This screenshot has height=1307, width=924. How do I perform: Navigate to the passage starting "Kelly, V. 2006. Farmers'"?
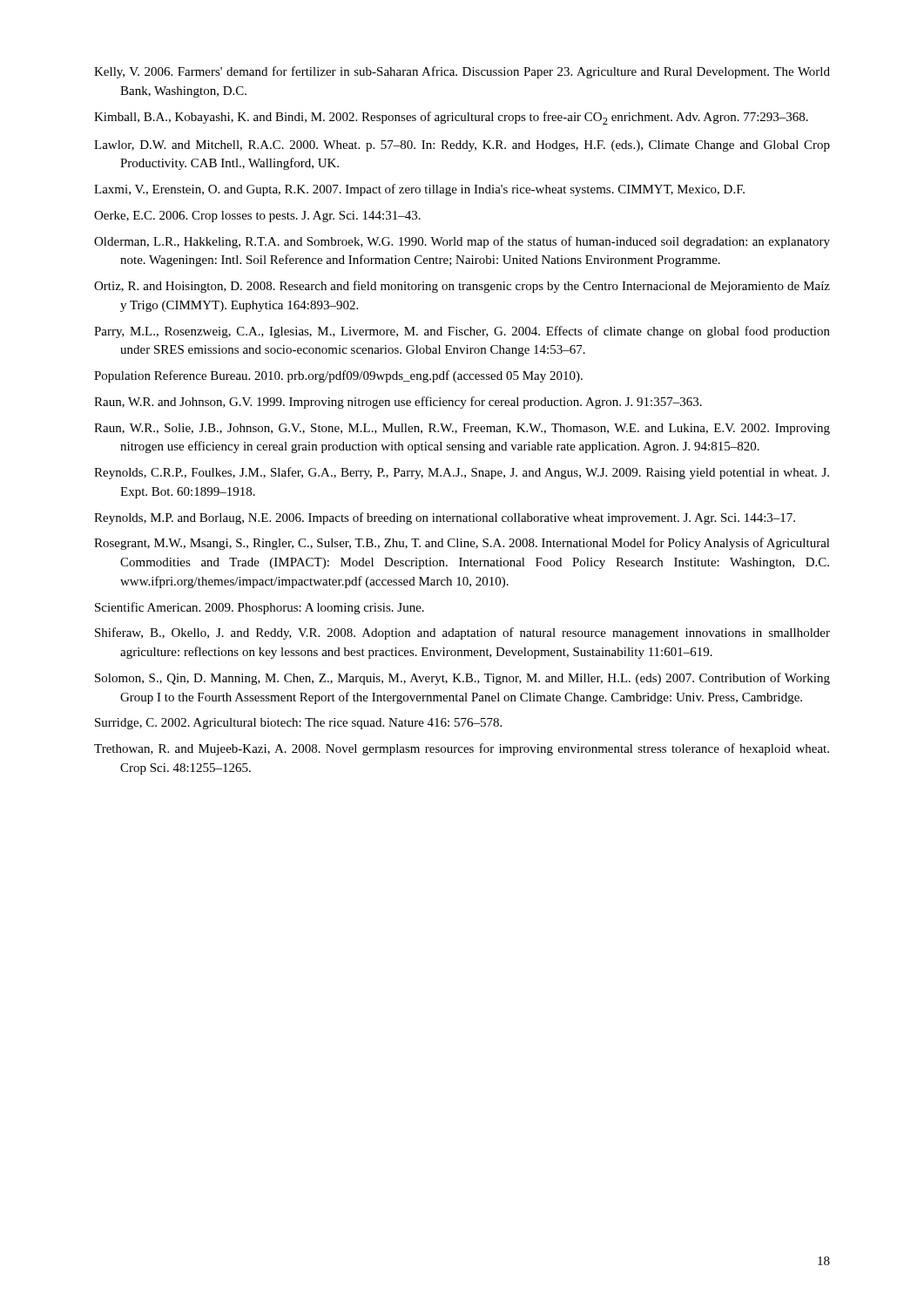462,81
